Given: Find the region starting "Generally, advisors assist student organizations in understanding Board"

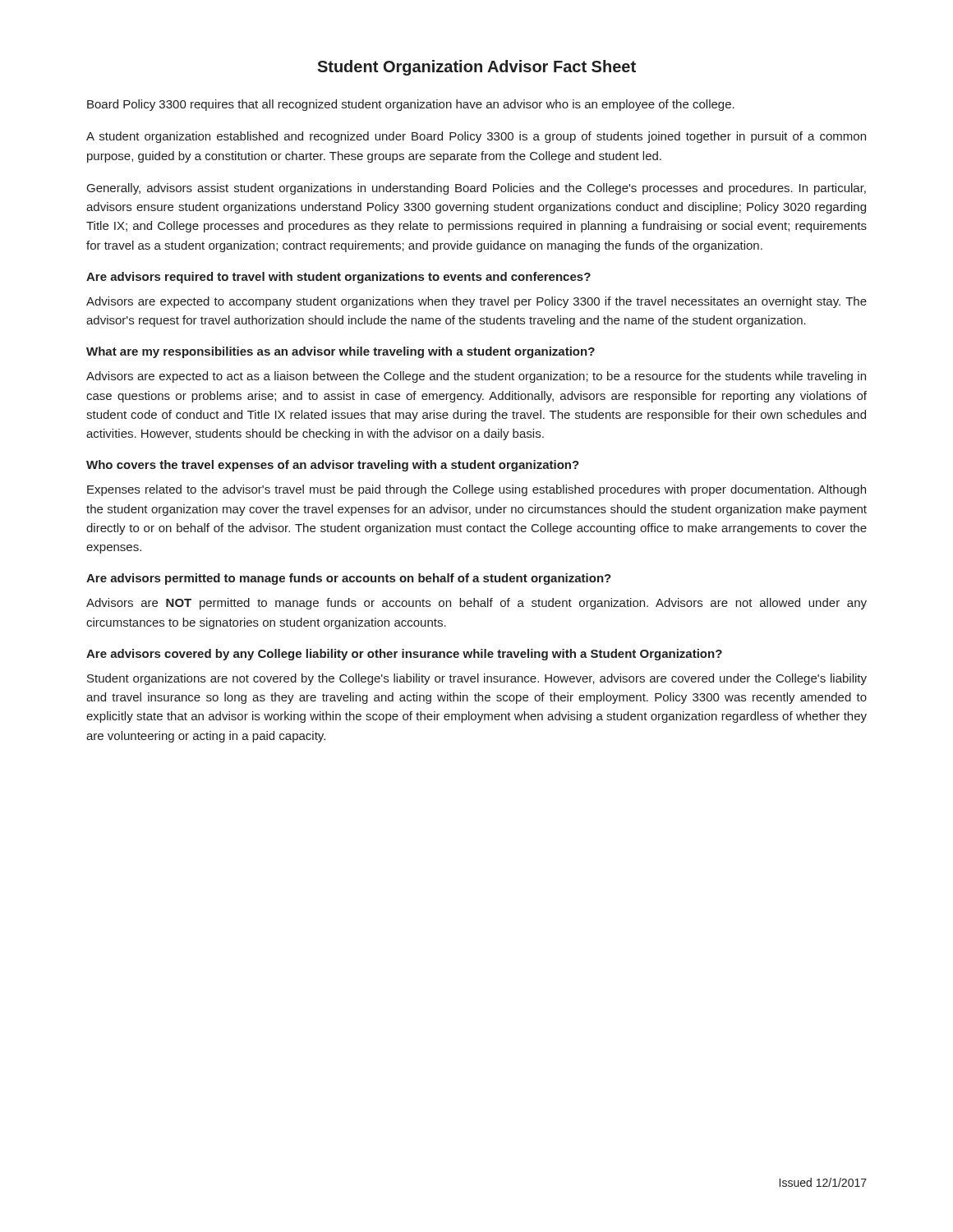Looking at the screenshot, I should (x=476, y=216).
